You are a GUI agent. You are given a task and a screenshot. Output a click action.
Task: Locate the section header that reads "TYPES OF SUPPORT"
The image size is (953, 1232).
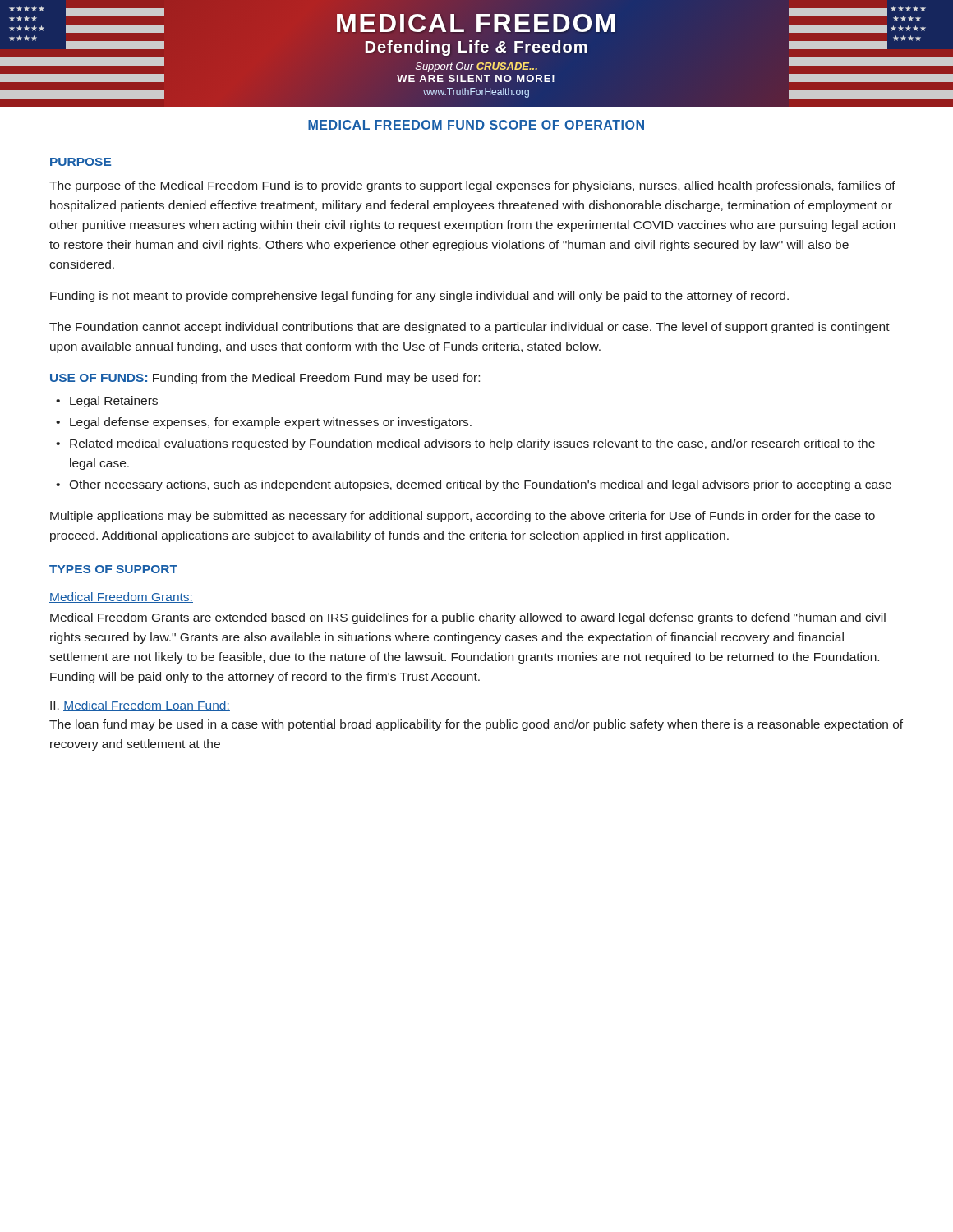point(113,569)
